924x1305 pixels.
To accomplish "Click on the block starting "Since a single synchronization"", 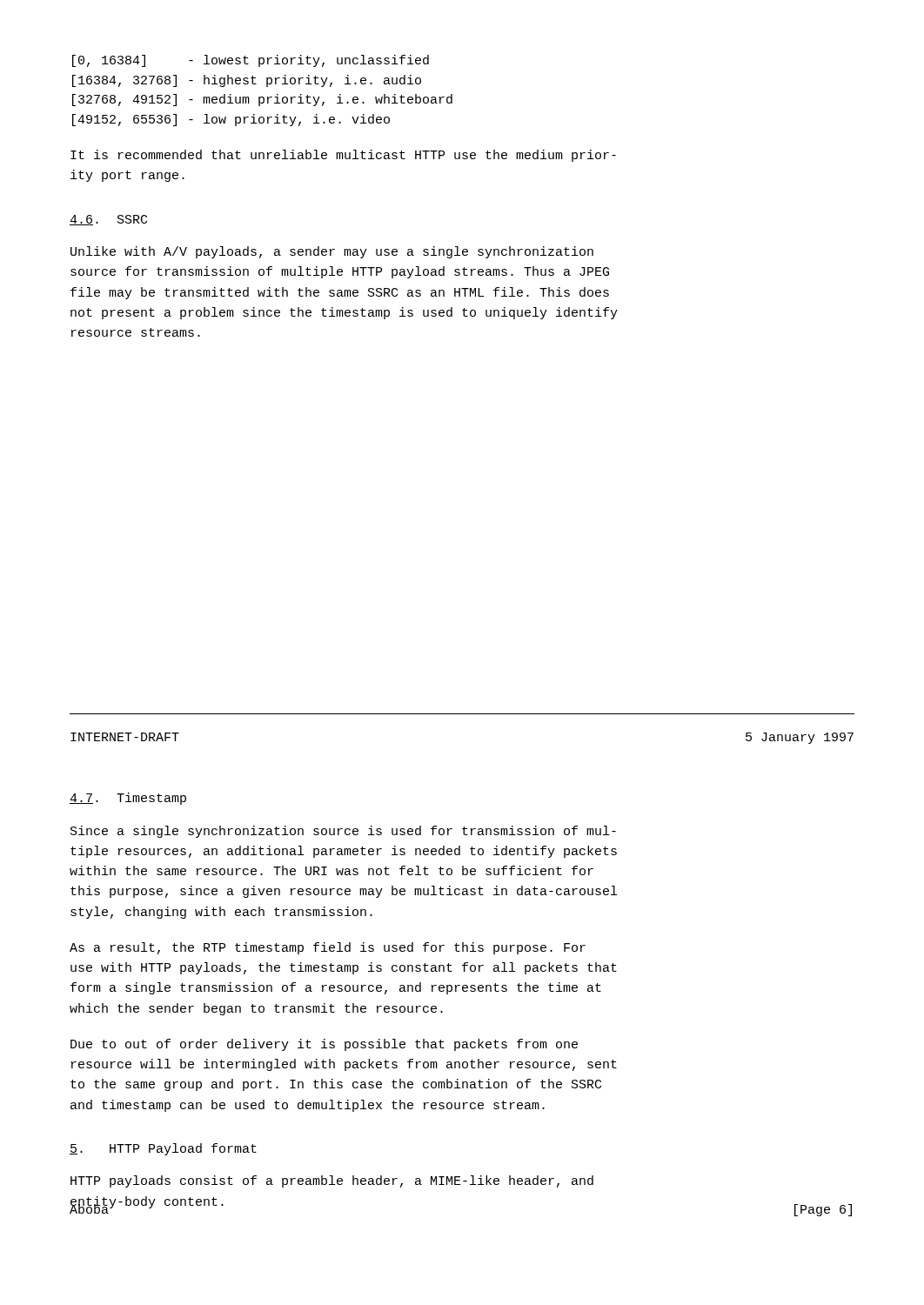I will tap(462, 872).
